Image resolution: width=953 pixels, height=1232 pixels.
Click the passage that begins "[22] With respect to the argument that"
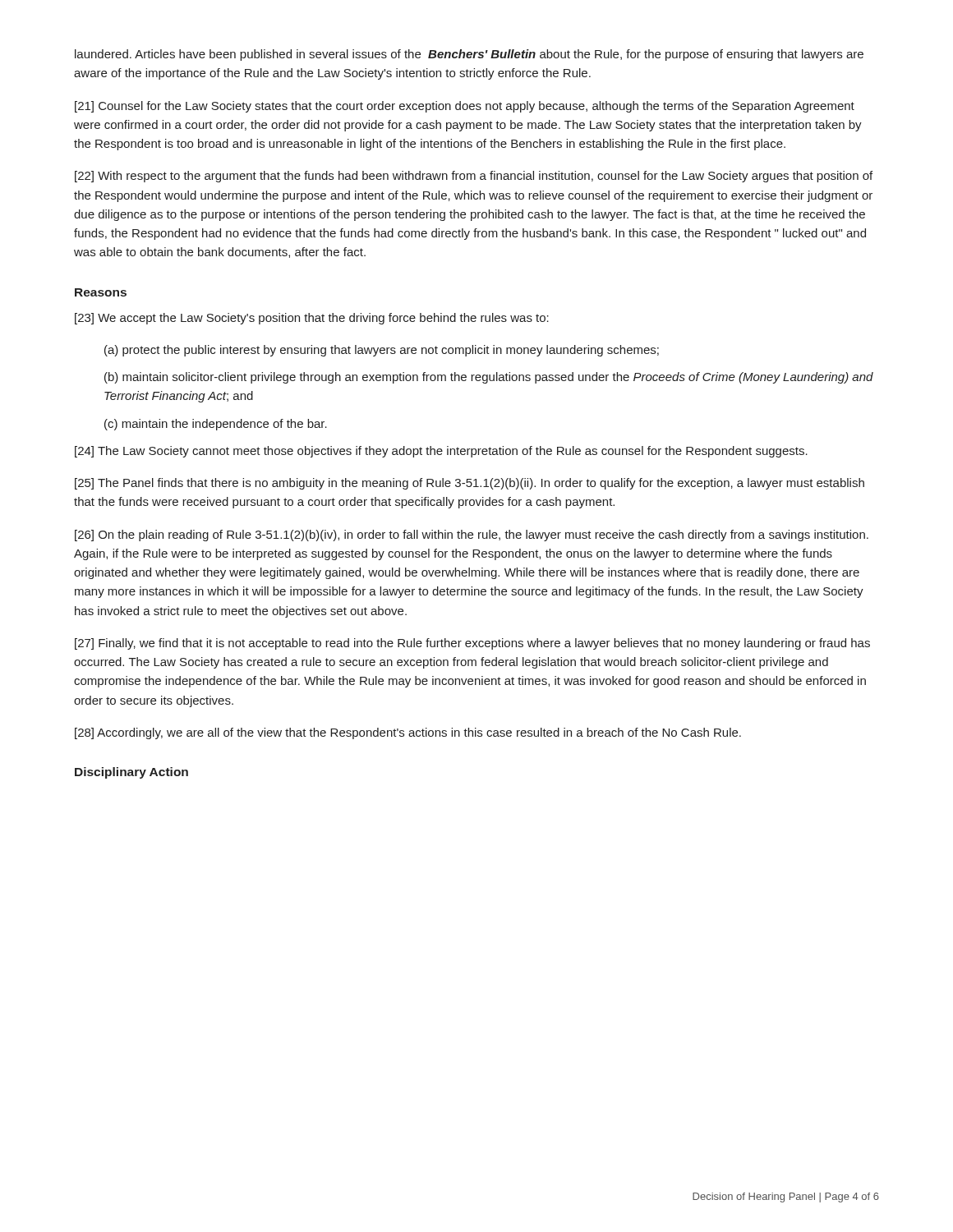[473, 214]
